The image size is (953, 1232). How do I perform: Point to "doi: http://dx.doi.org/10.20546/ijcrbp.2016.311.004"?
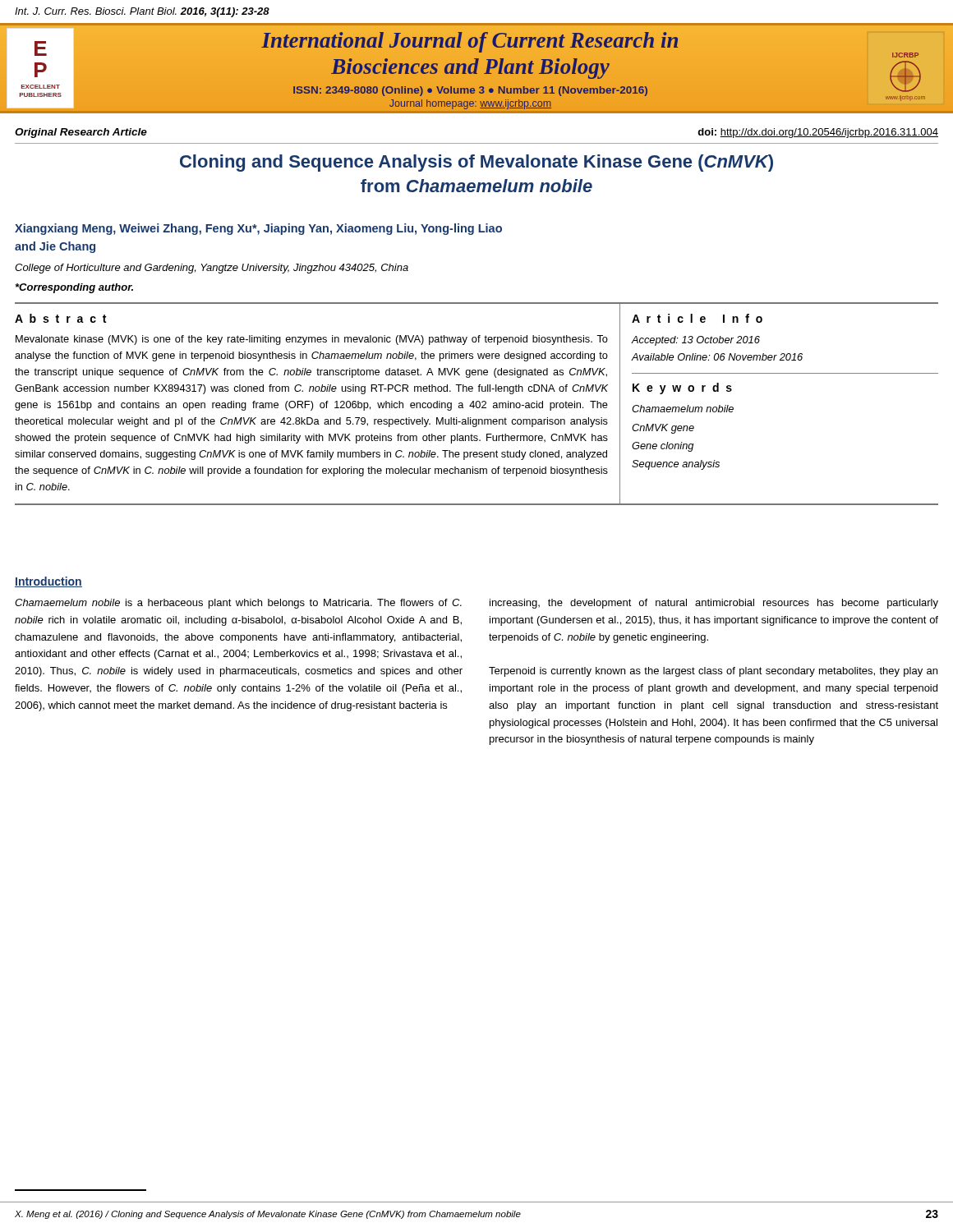[x=818, y=132]
